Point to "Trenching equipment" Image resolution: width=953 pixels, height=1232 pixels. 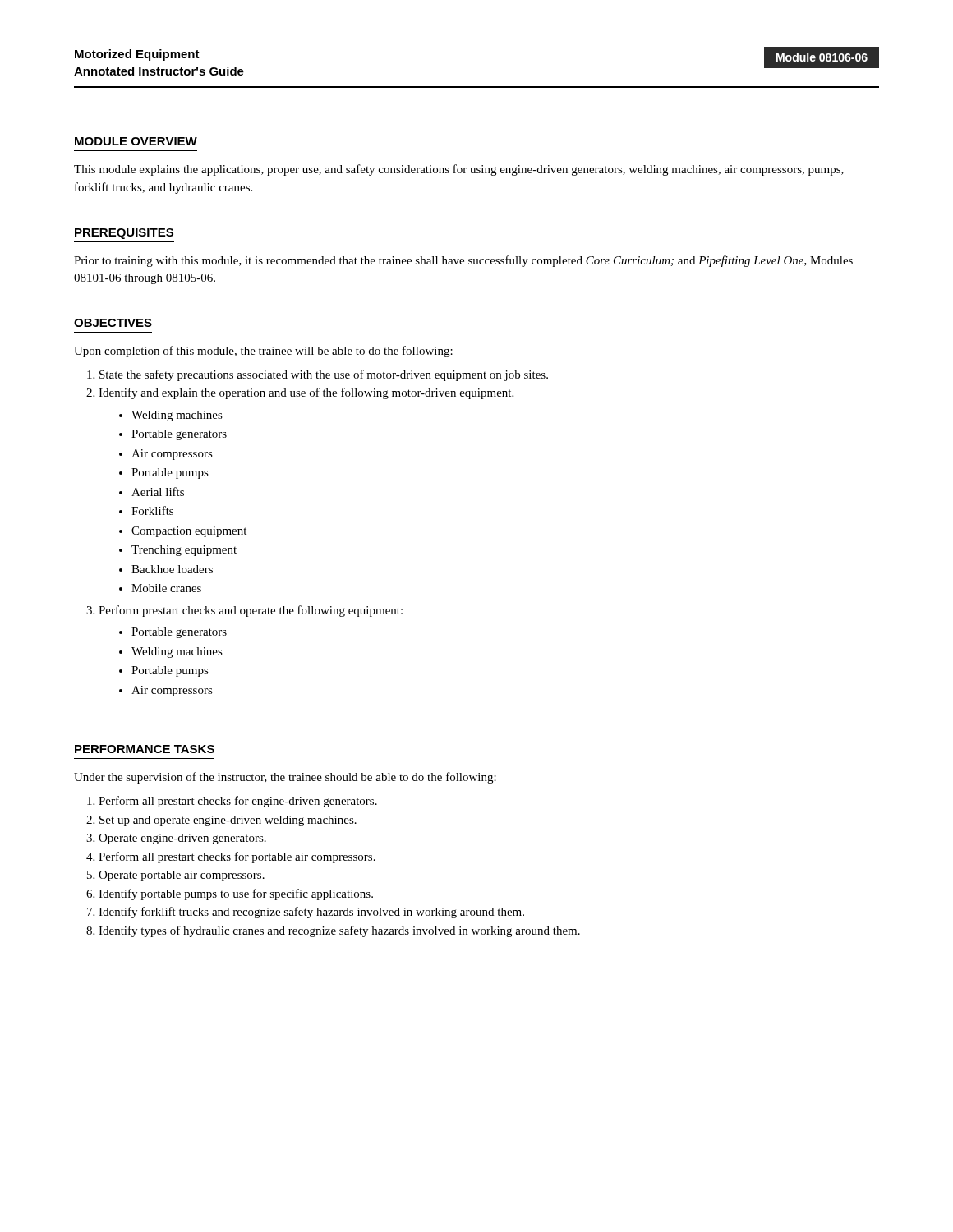[x=184, y=551]
